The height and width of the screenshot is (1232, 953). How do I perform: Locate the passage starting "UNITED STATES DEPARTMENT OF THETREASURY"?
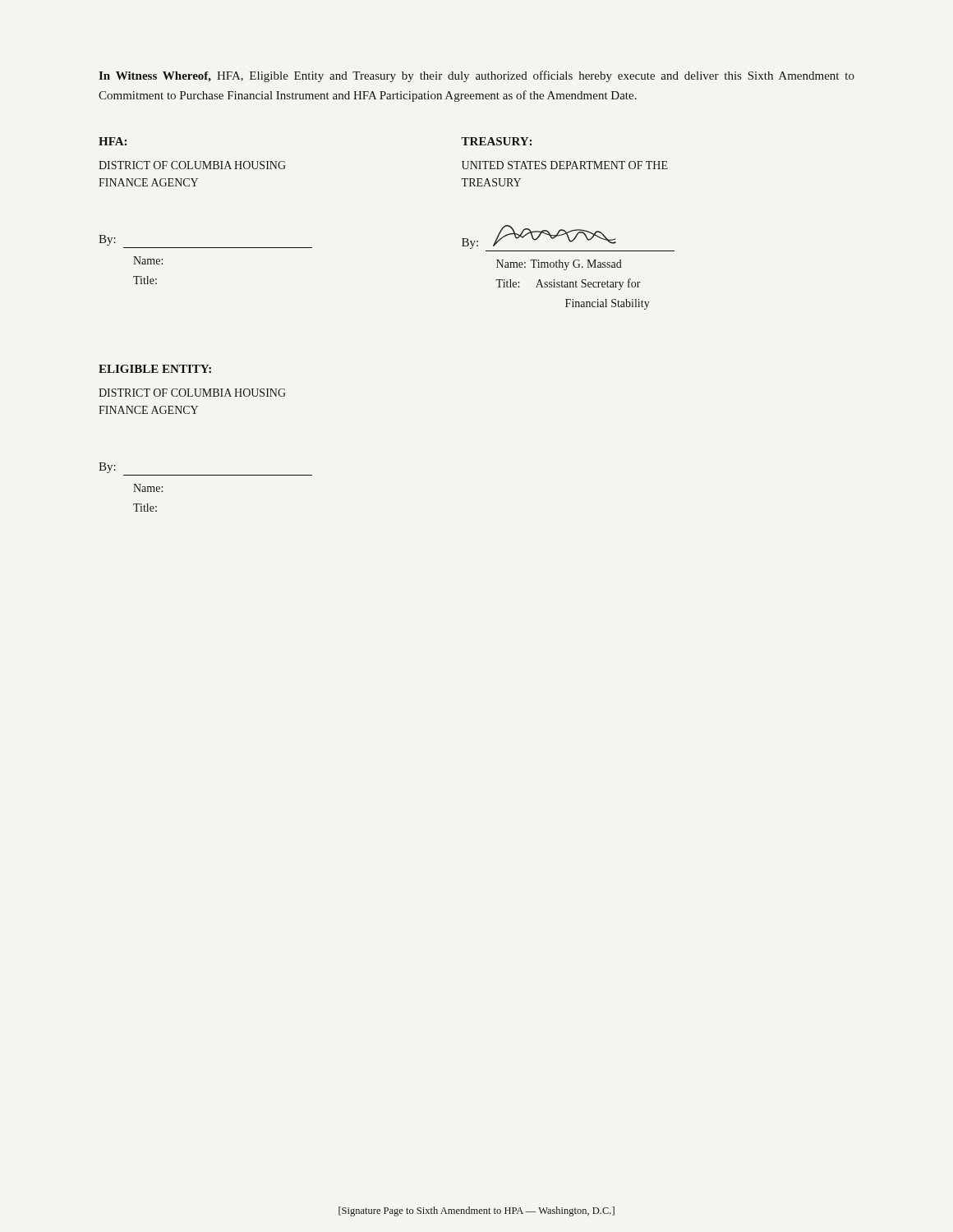click(565, 174)
